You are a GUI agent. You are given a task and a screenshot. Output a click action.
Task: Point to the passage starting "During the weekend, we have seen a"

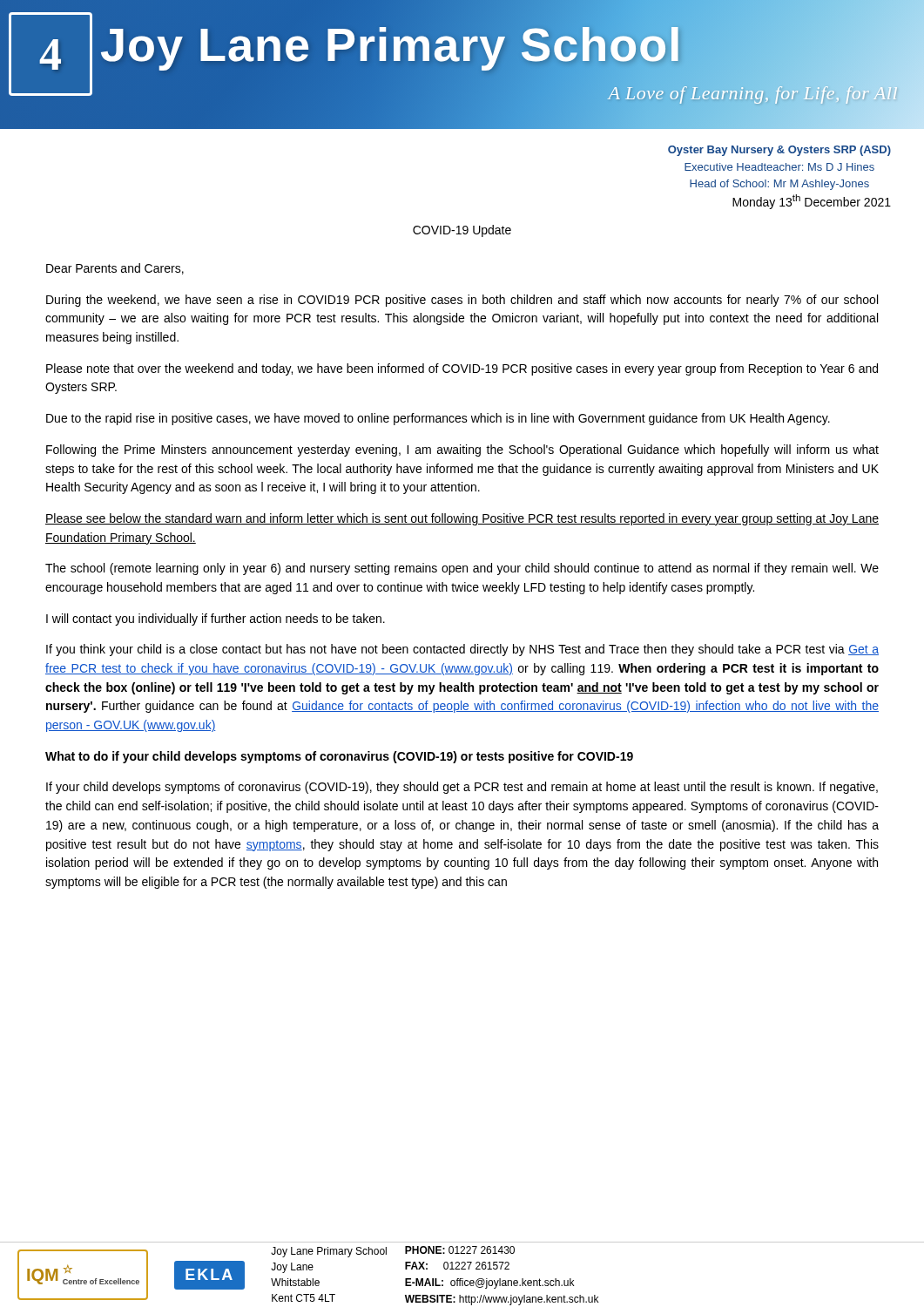tap(462, 318)
